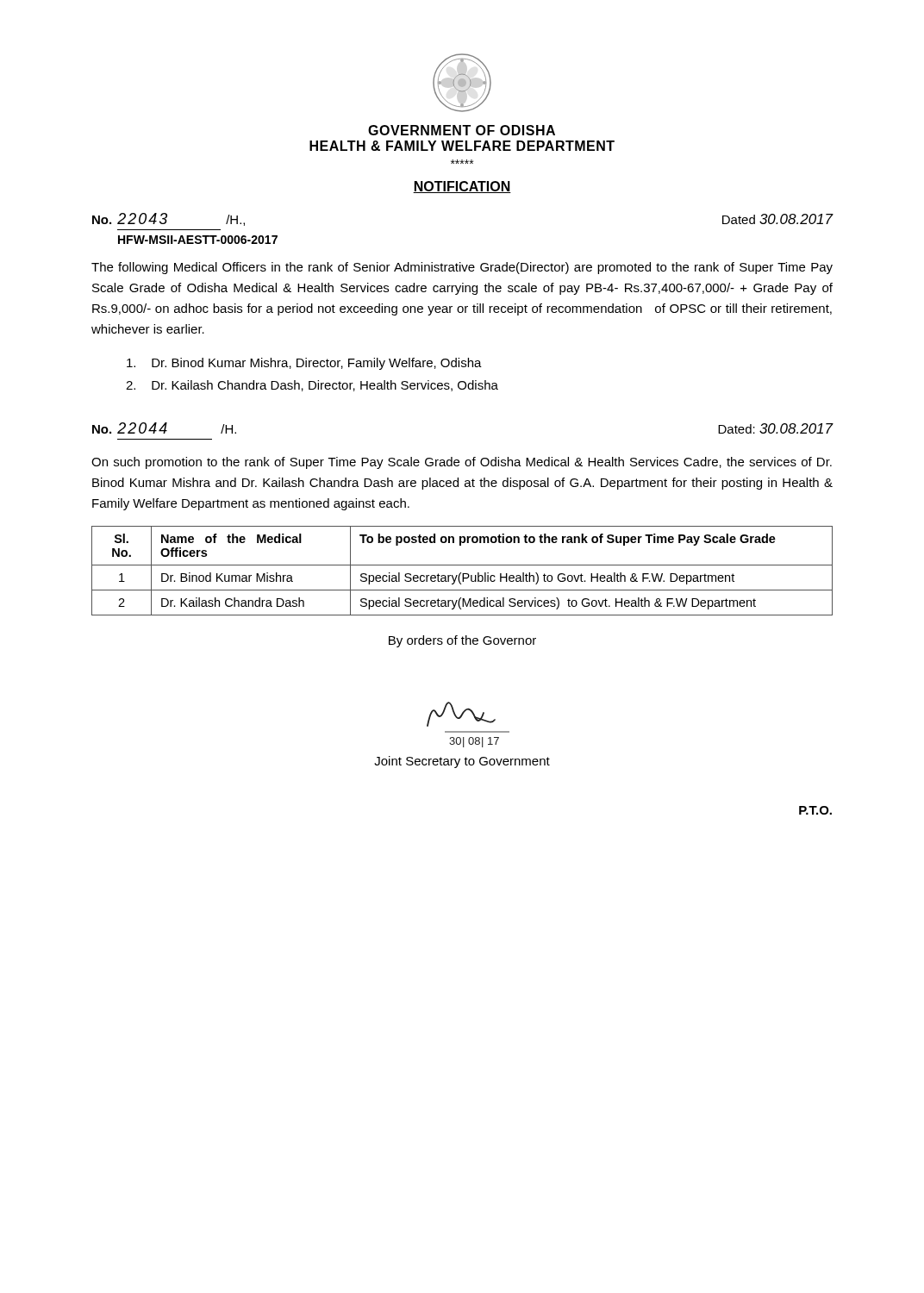The image size is (924, 1293).
Task: Navigate to the passage starting "No. 22044 /H. Dated: 30.08.2017"
Action: click(x=132, y=429)
